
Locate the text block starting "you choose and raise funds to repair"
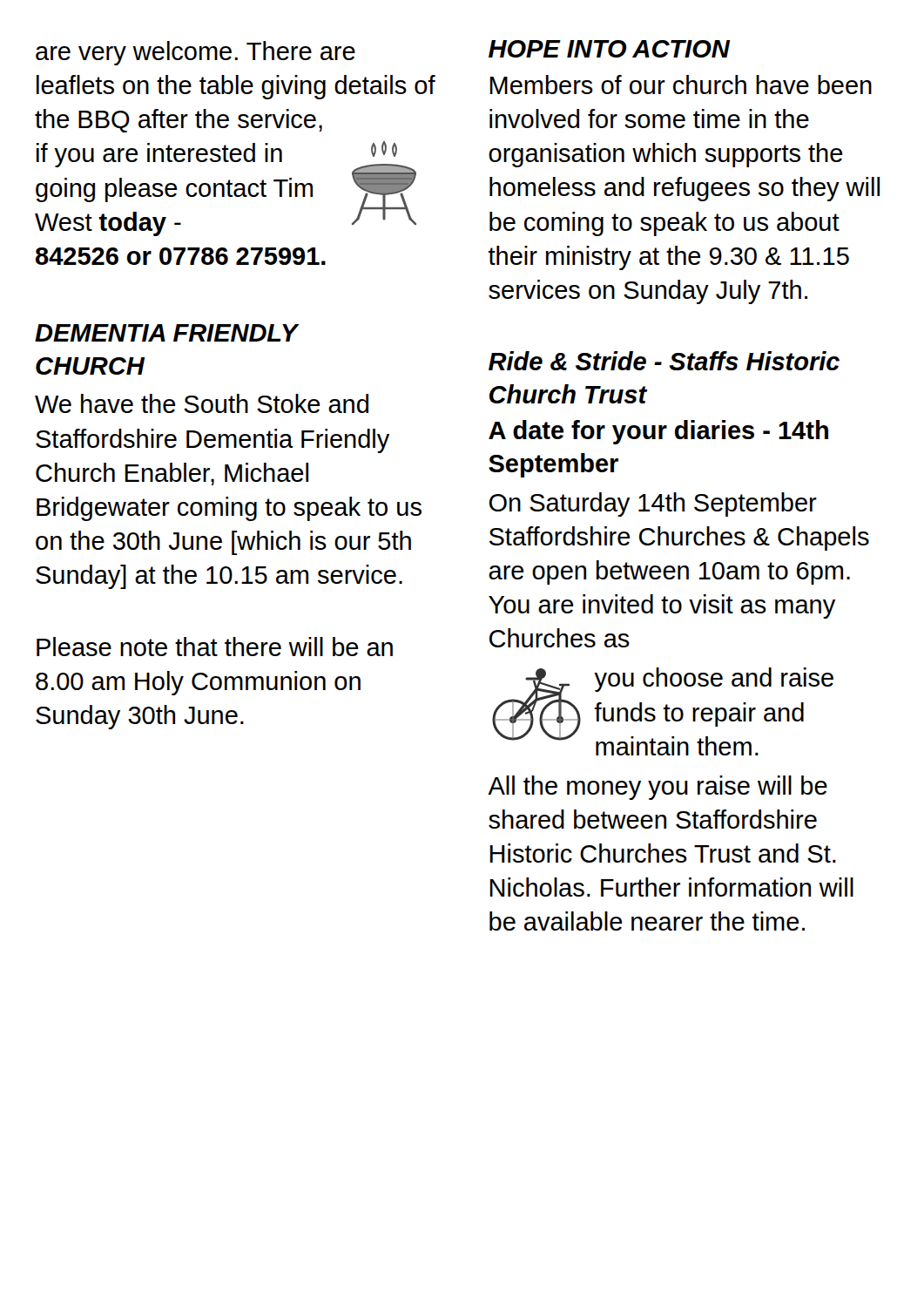(x=714, y=712)
